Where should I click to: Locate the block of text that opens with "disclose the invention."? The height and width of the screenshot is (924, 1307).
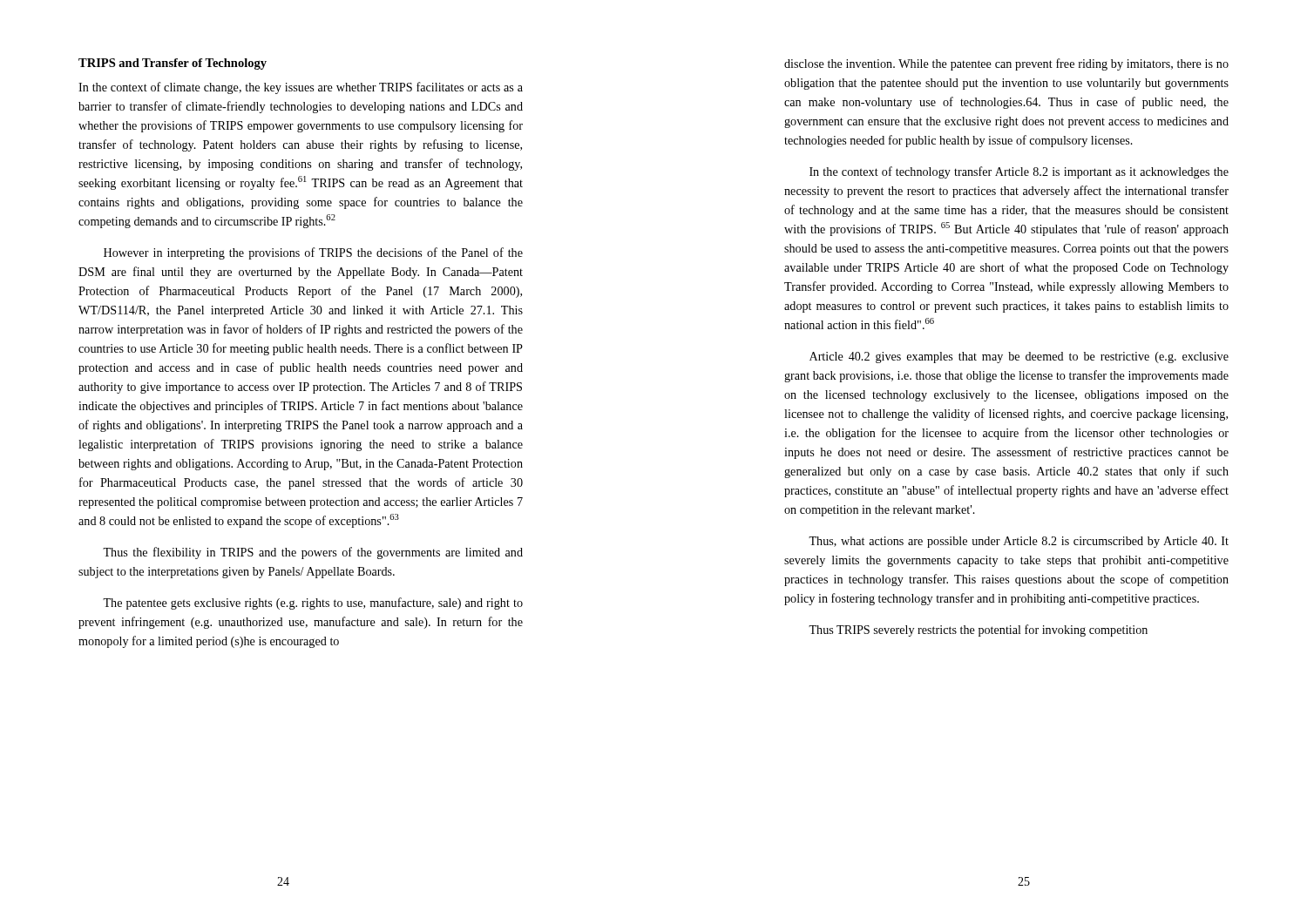[1006, 102]
